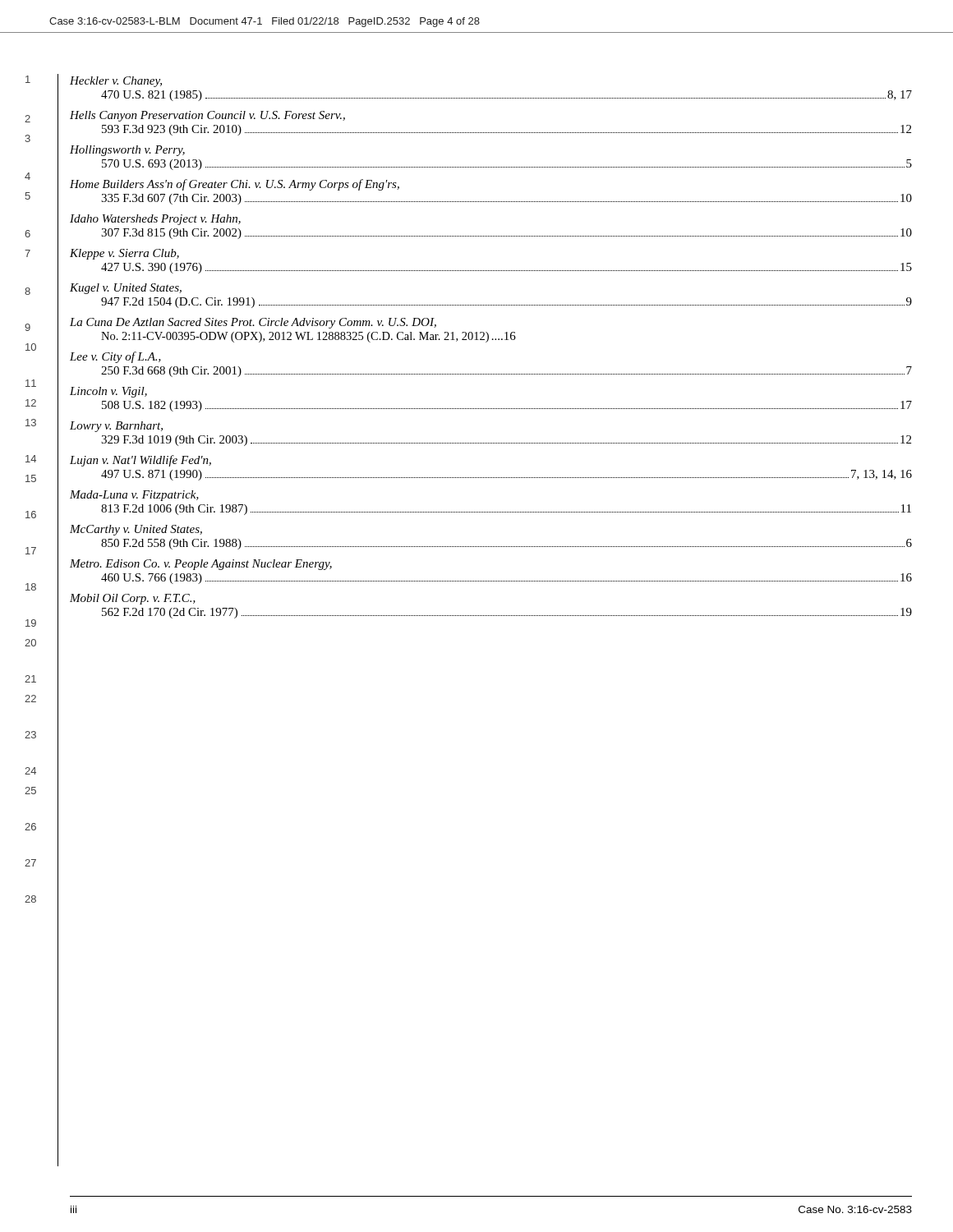Locate the block of text that opens with "La Cuna De Aztlan Sacred"
This screenshot has height=1232, width=953.
click(x=491, y=329)
